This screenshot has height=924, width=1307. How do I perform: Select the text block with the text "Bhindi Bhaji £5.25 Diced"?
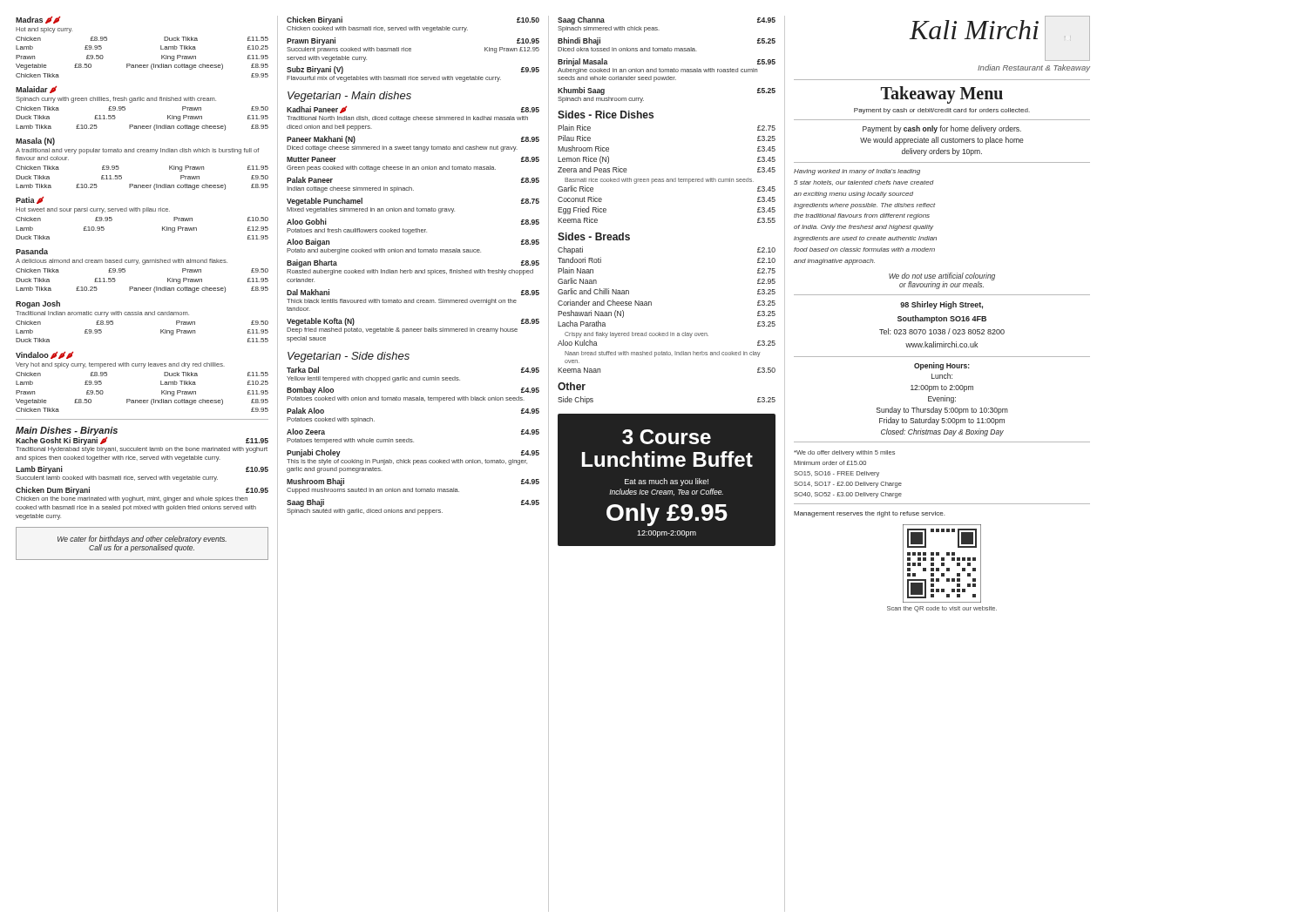(x=667, y=45)
